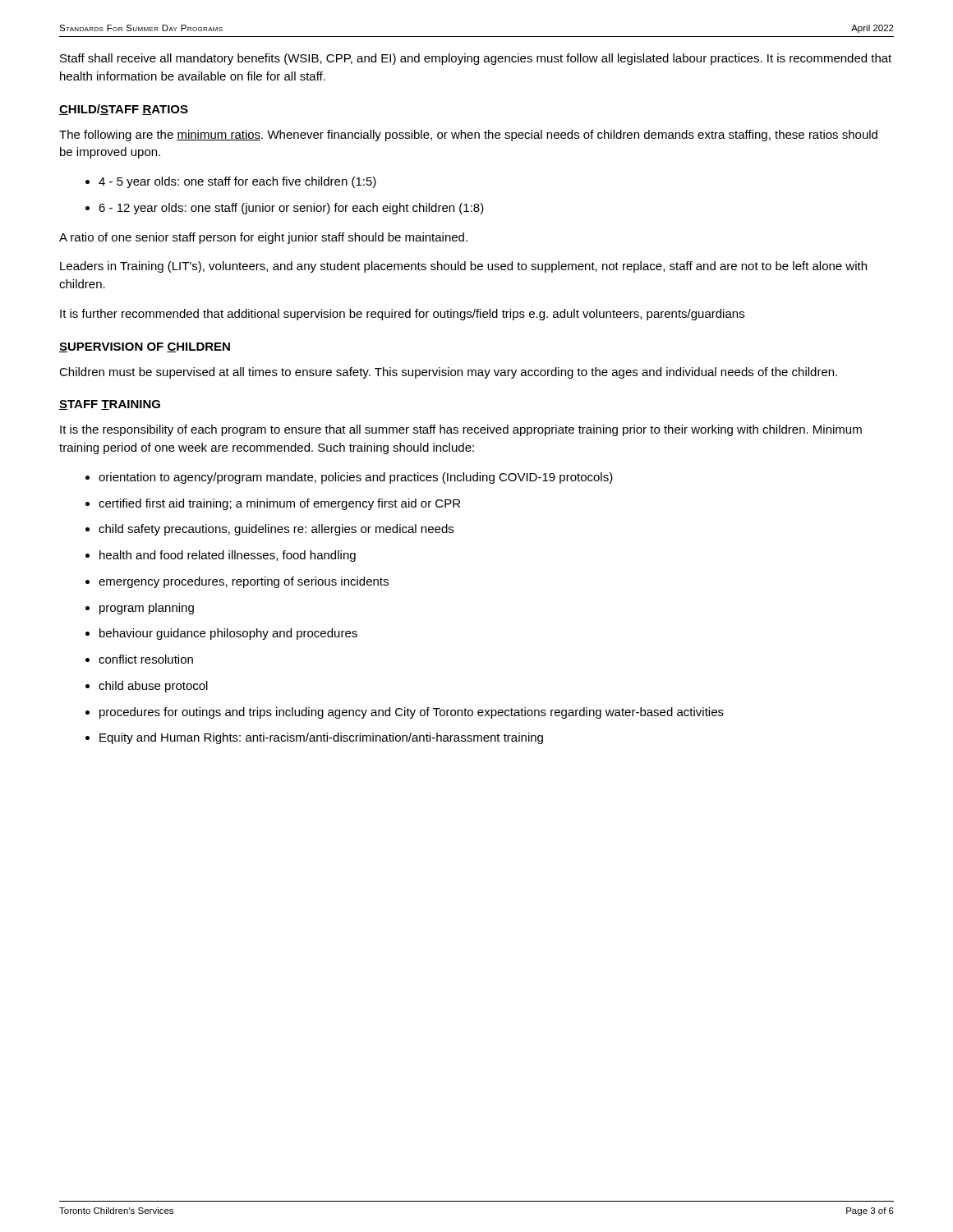This screenshot has height=1232, width=953.
Task: Navigate to the element starting "orientation to agency/program mandate,"
Action: point(356,477)
